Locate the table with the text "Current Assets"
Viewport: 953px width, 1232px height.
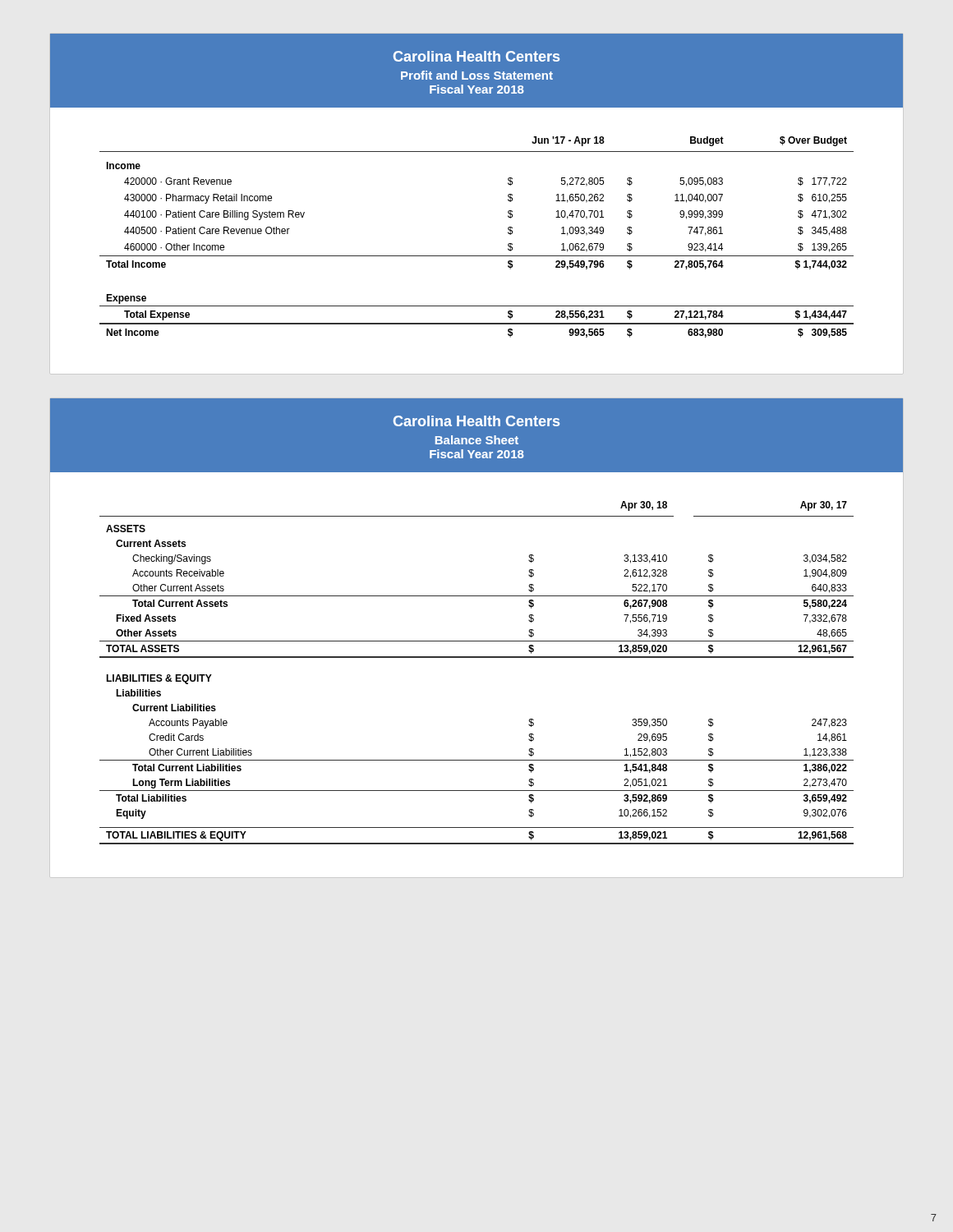476,671
